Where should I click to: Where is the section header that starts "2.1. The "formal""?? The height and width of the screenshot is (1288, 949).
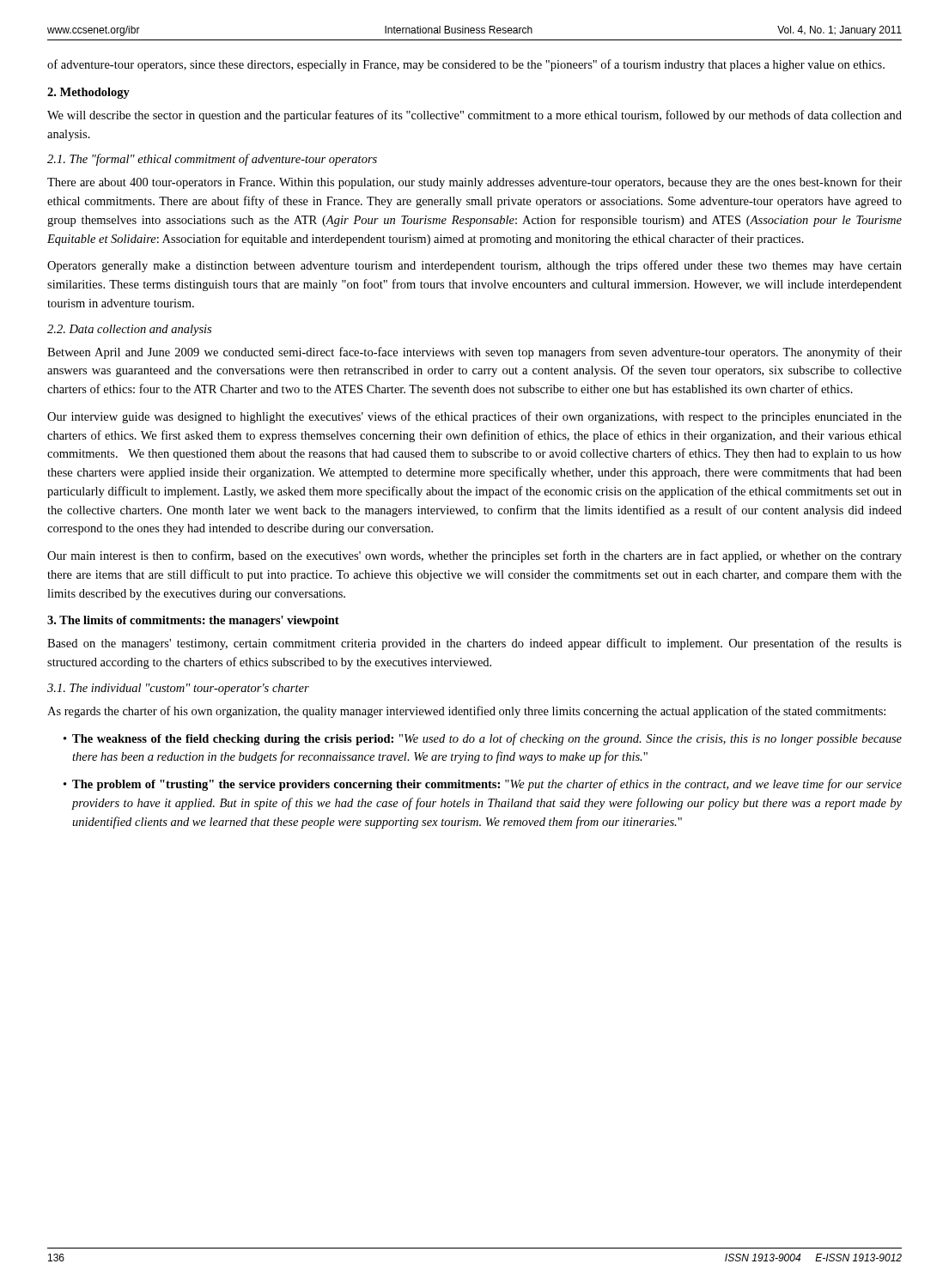[x=212, y=159]
